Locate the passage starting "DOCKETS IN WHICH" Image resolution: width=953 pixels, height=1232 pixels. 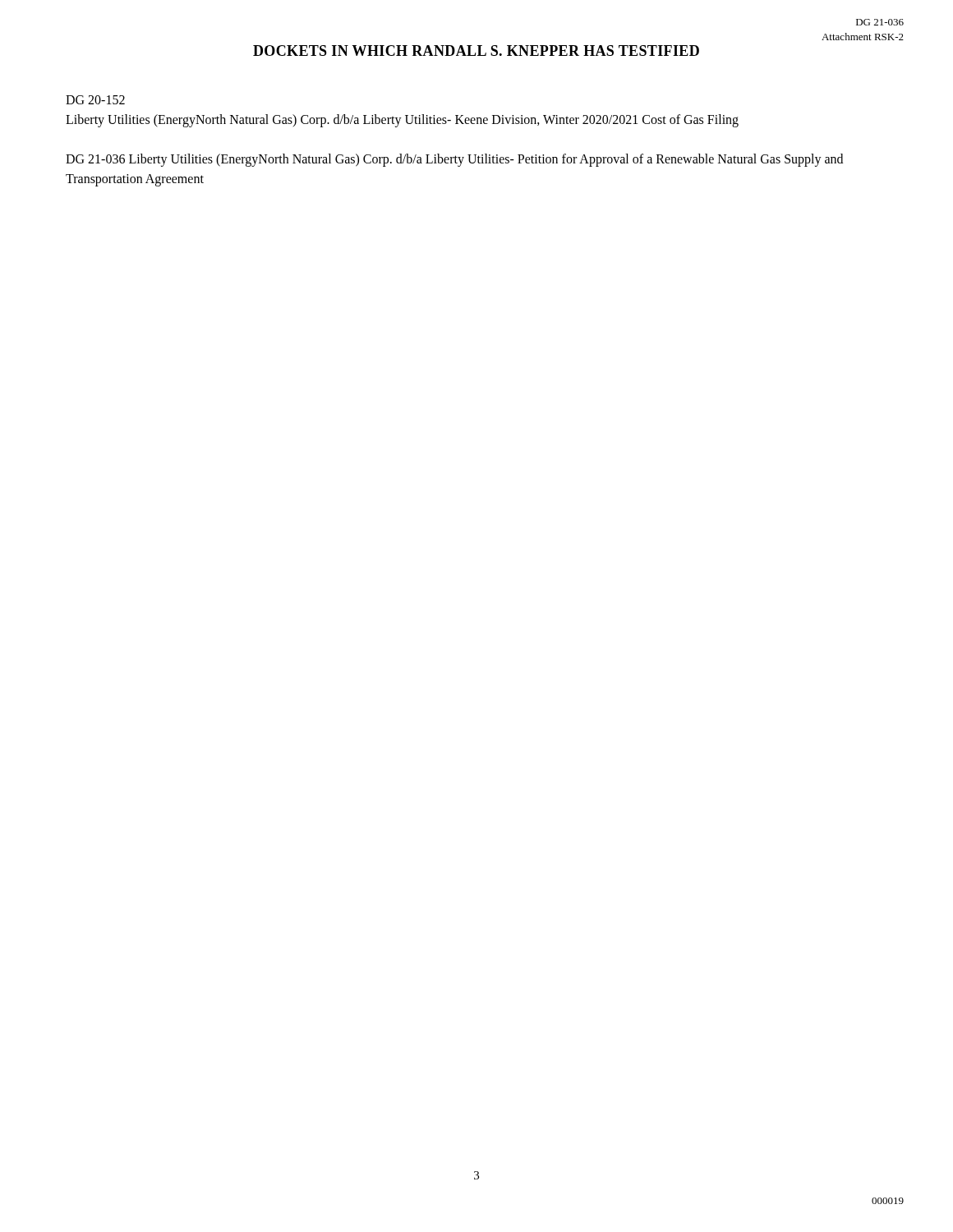coord(476,51)
